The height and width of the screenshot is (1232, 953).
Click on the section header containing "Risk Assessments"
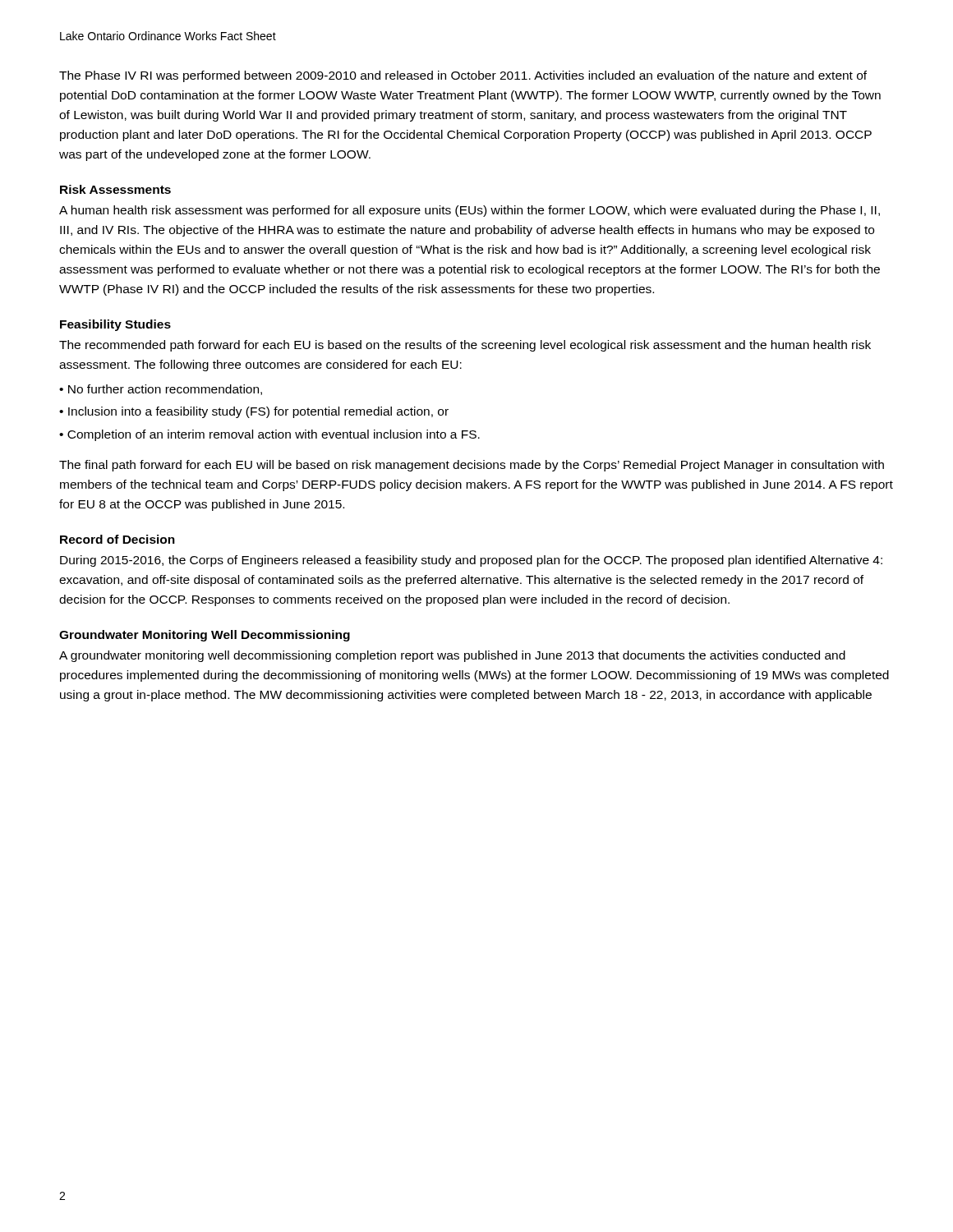click(x=115, y=189)
